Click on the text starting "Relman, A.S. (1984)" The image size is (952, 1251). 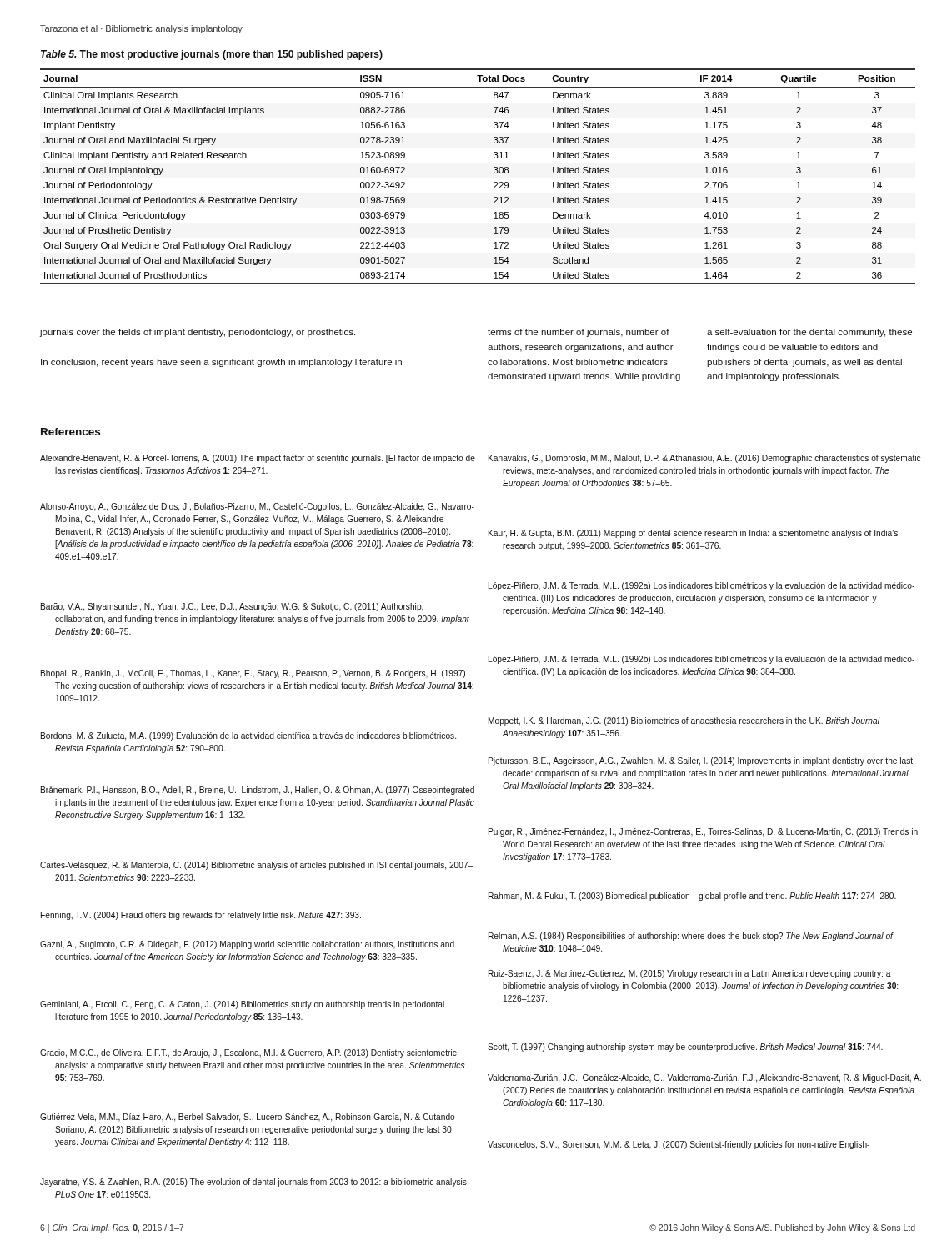[690, 943]
